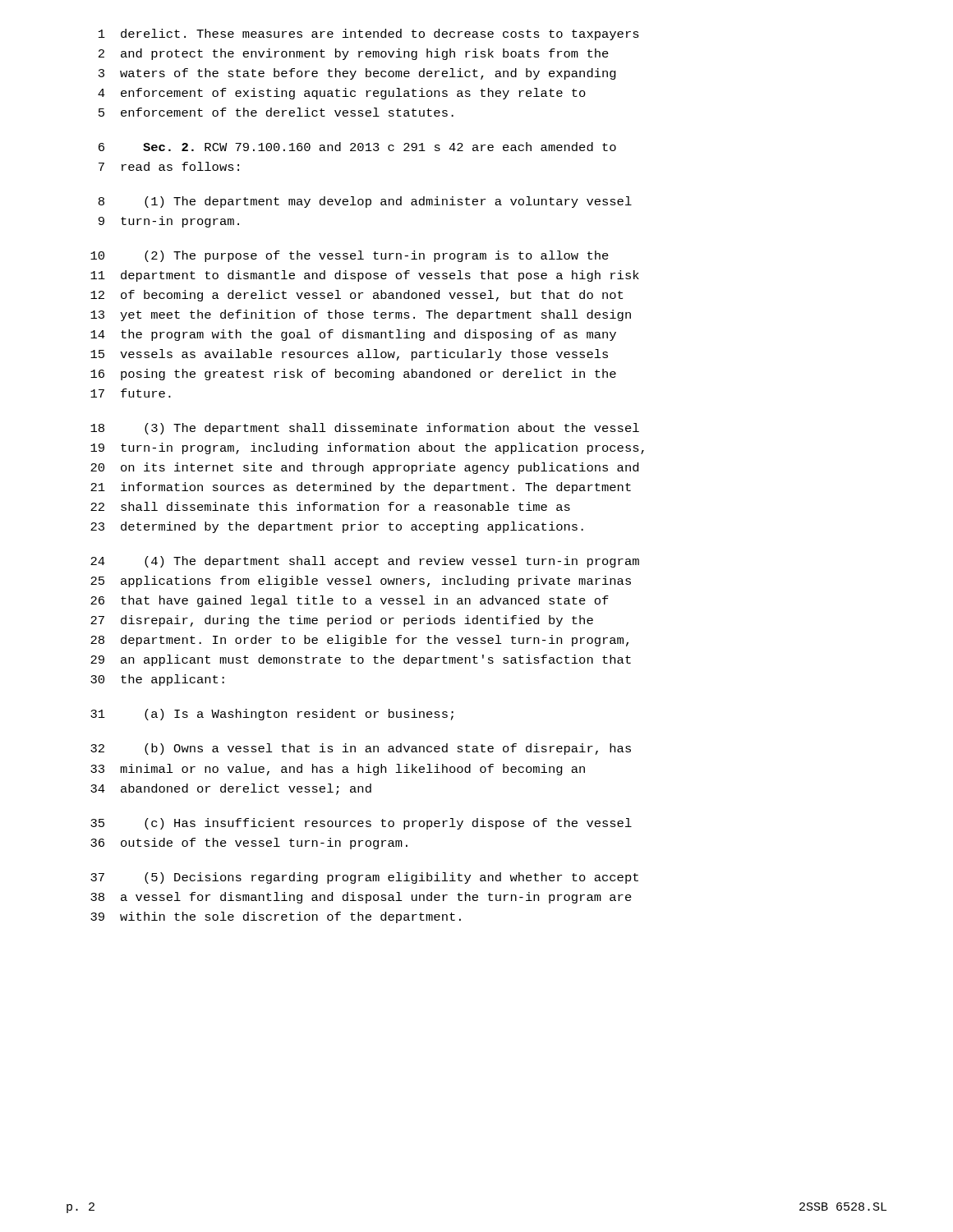953x1232 pixels.
Task: Locate the list item with the text "22 shall disseminate this information for"
Action: (x=476, y=508)
